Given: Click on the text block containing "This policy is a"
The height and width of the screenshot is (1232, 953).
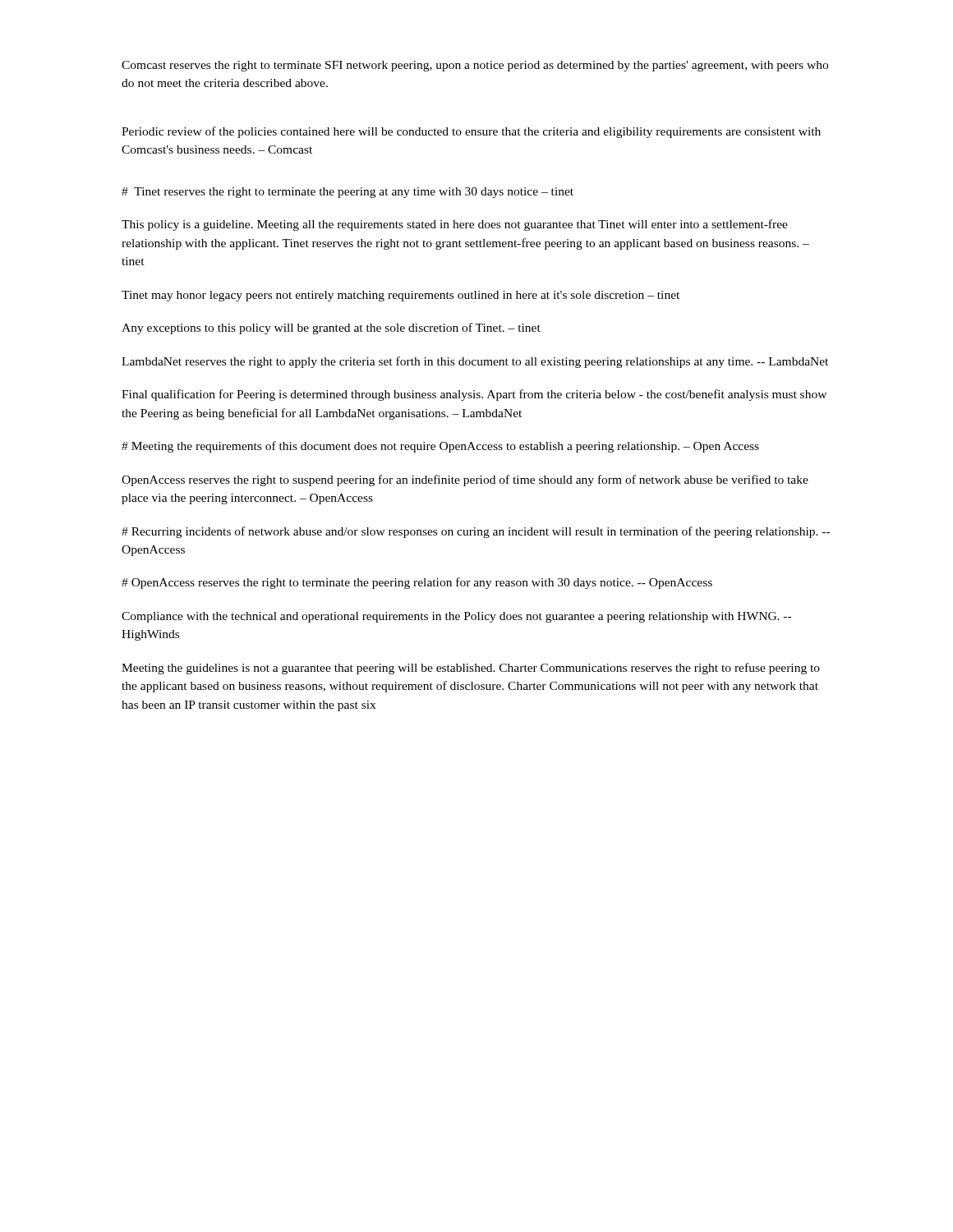Looking at the screenshot, I should 465,243.
